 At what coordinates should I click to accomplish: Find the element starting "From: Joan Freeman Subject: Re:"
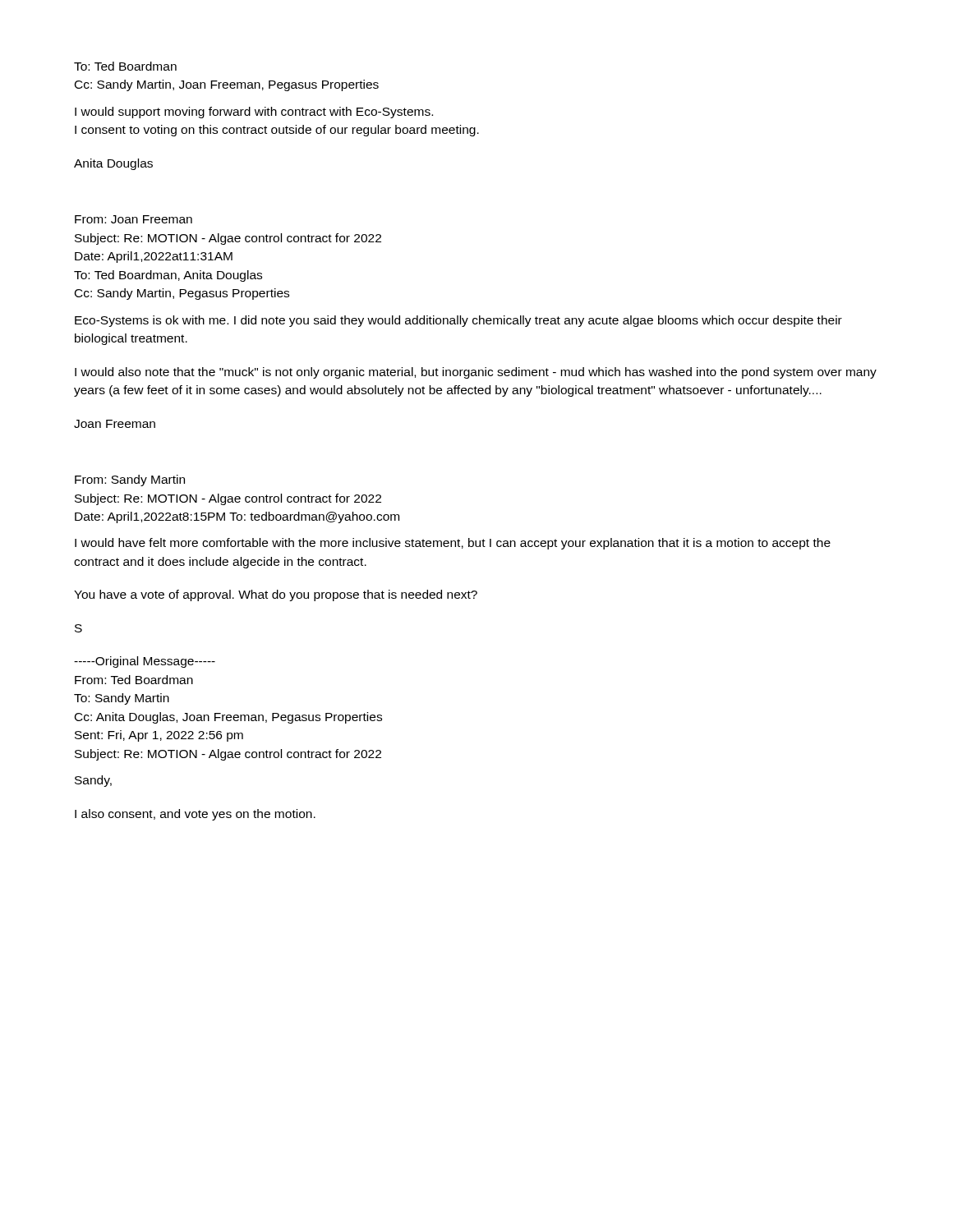pos(228,256)
